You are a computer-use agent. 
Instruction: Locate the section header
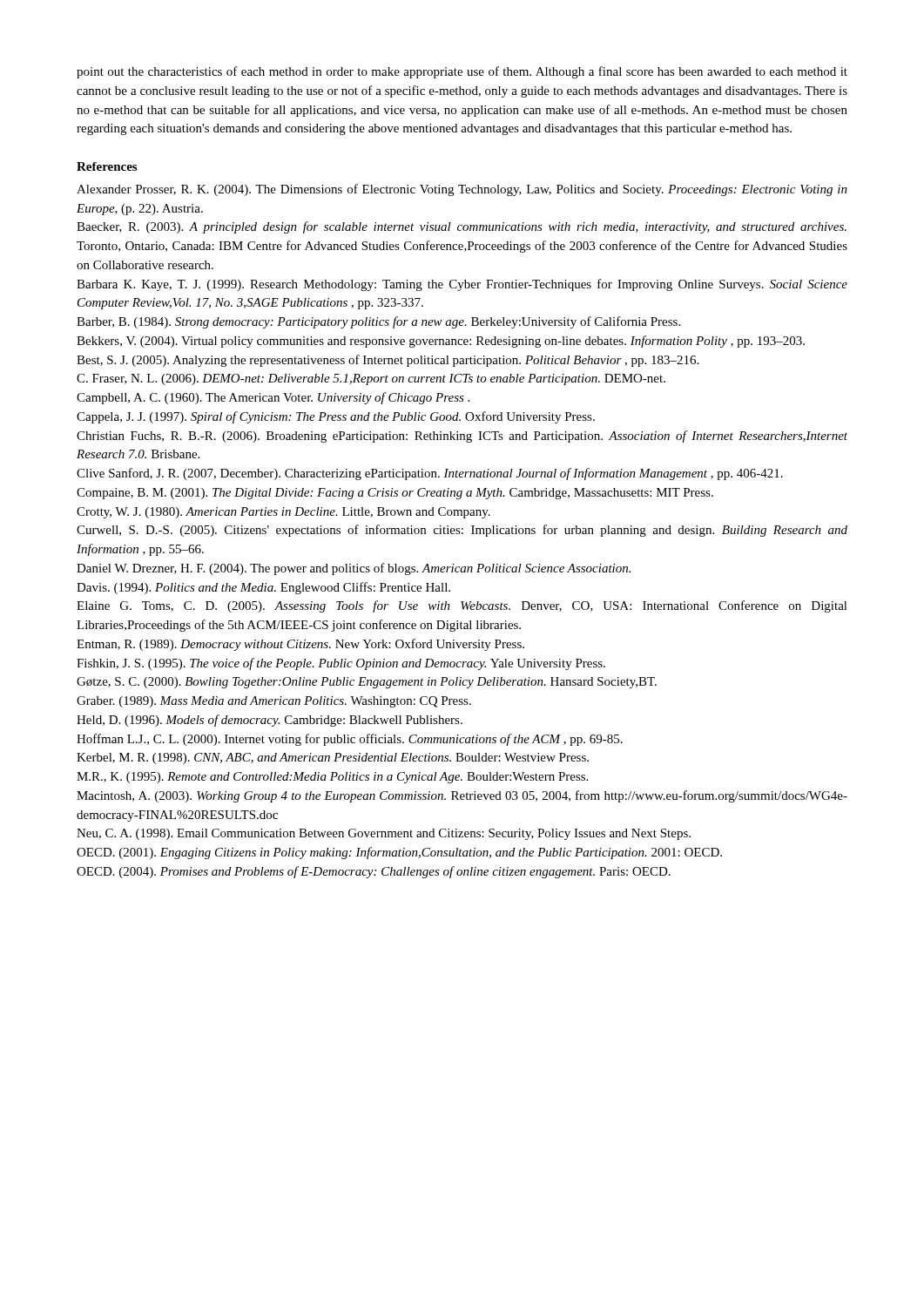(x=107, y=166)
